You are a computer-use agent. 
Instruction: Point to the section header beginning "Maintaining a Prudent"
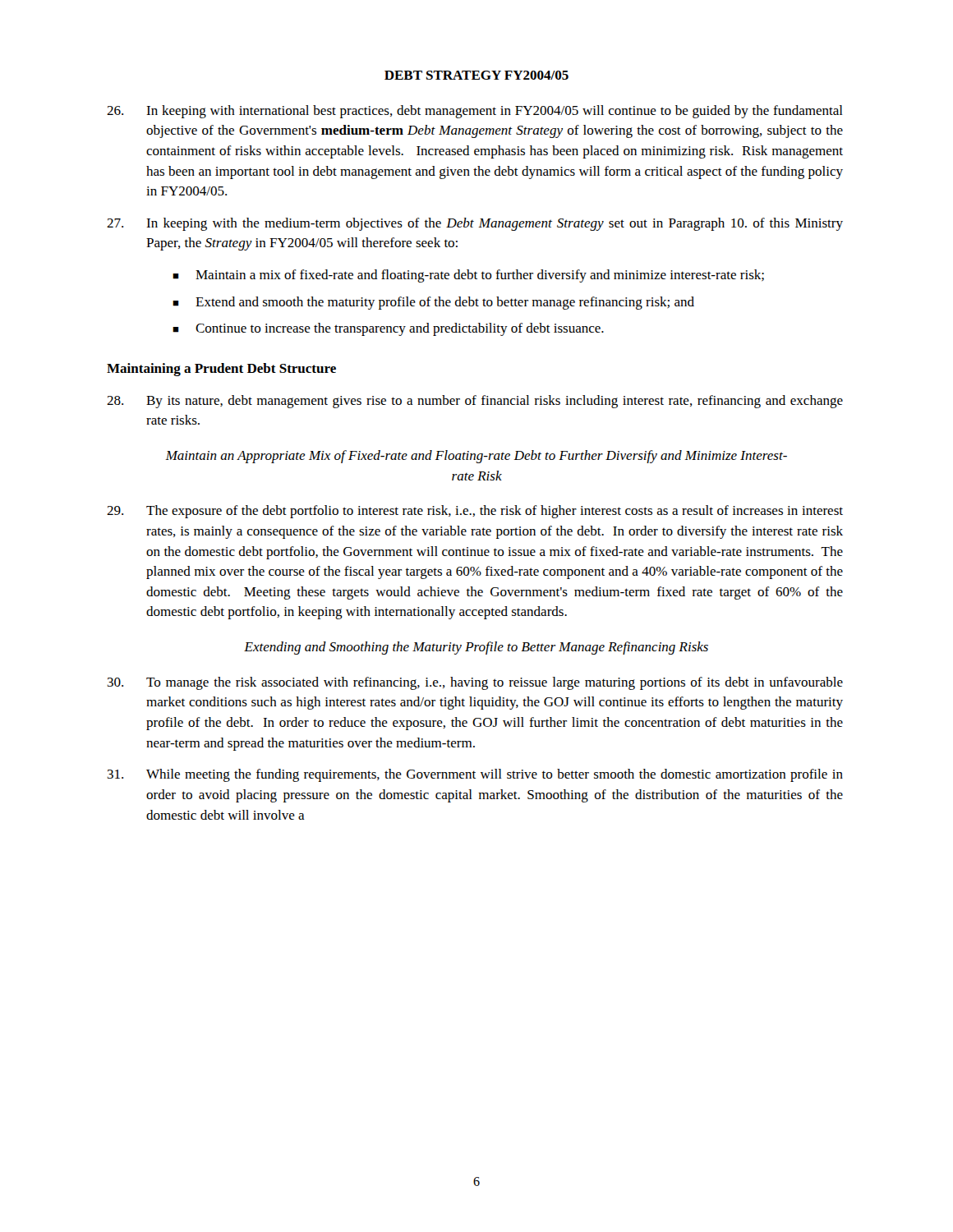click(222, 368)
